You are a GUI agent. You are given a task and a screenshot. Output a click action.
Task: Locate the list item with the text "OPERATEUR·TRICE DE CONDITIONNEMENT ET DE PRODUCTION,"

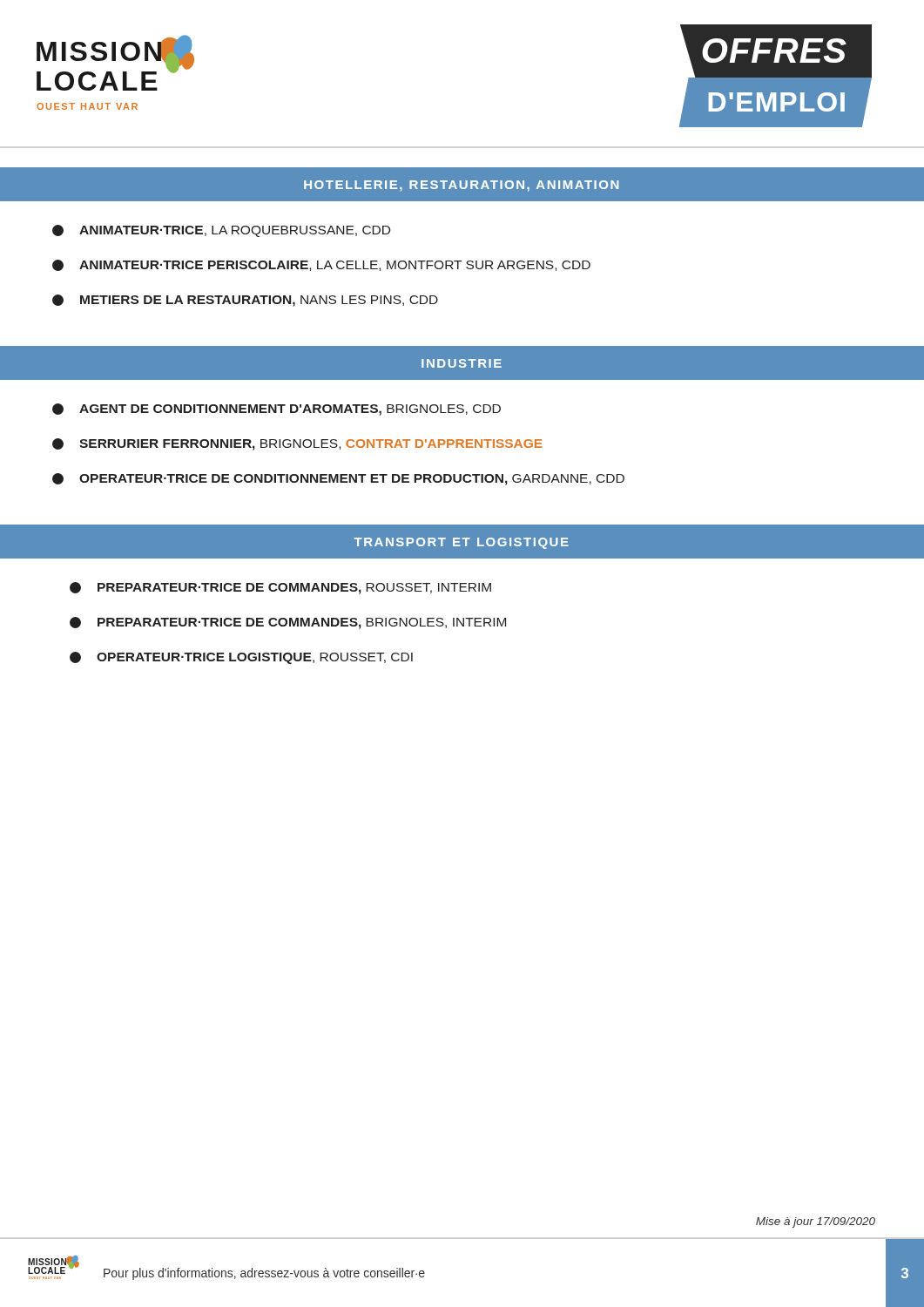(x=339, y=478)
